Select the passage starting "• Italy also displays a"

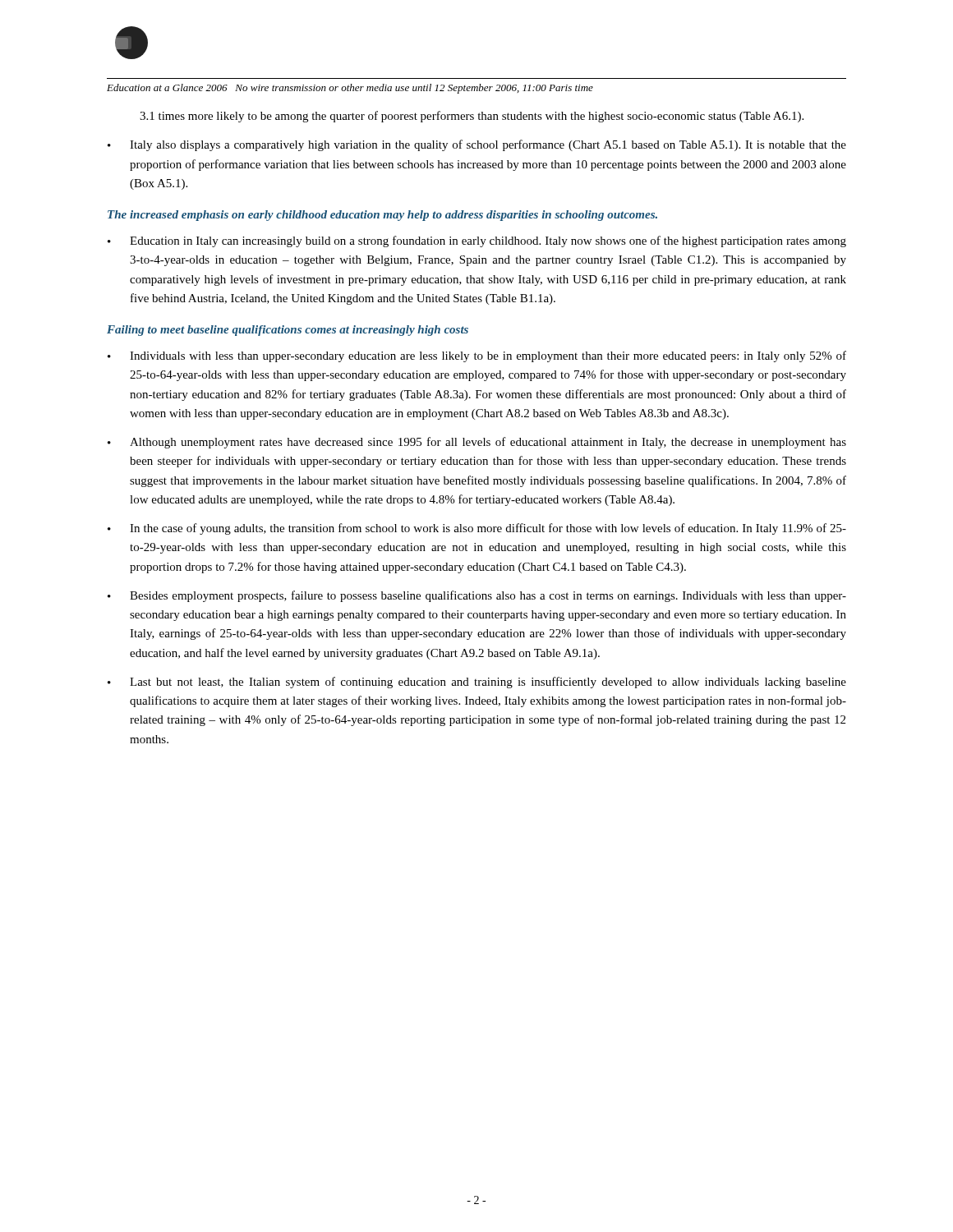(x=476, y=164)
